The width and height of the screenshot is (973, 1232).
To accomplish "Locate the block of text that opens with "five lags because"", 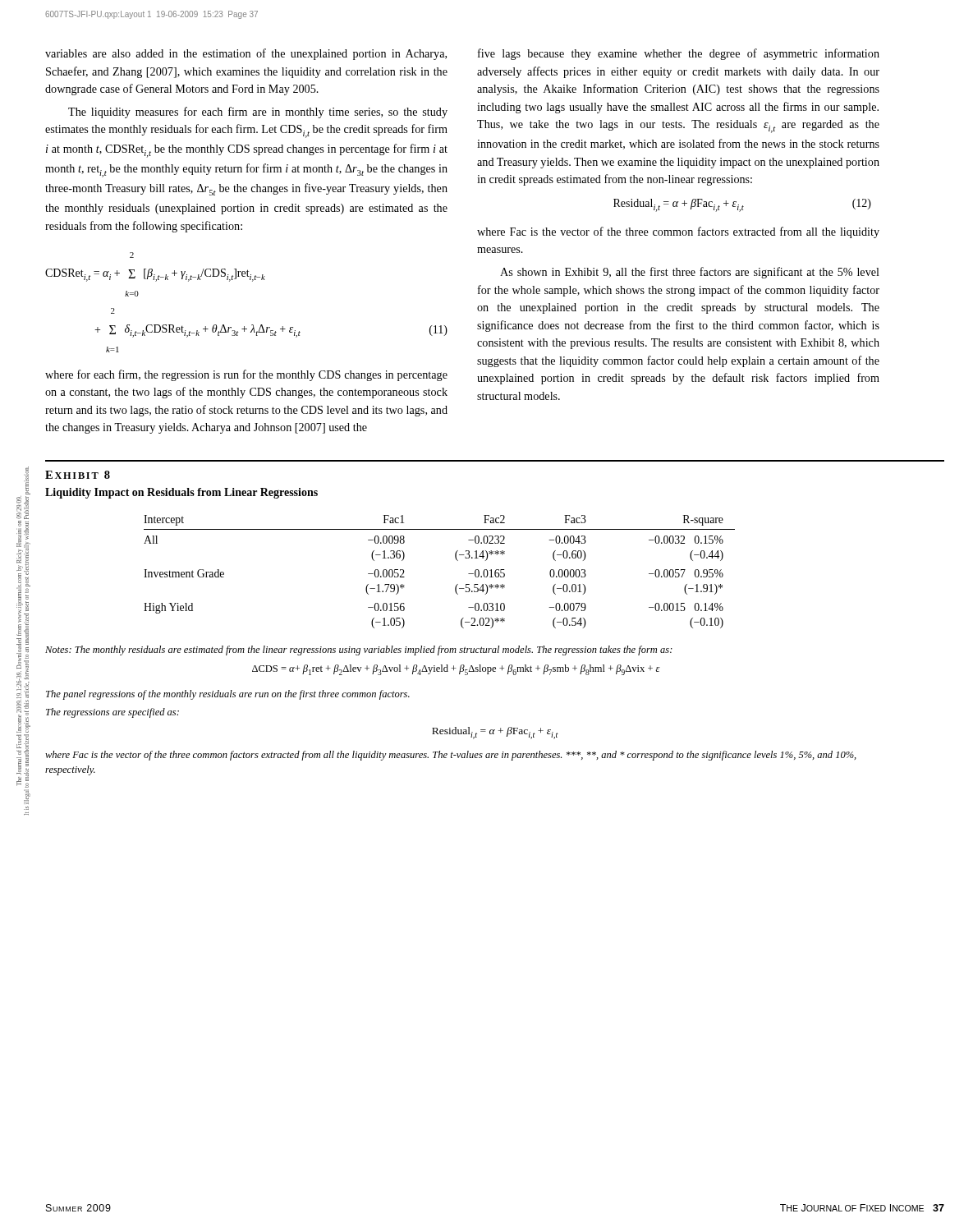I will [678, 117].
